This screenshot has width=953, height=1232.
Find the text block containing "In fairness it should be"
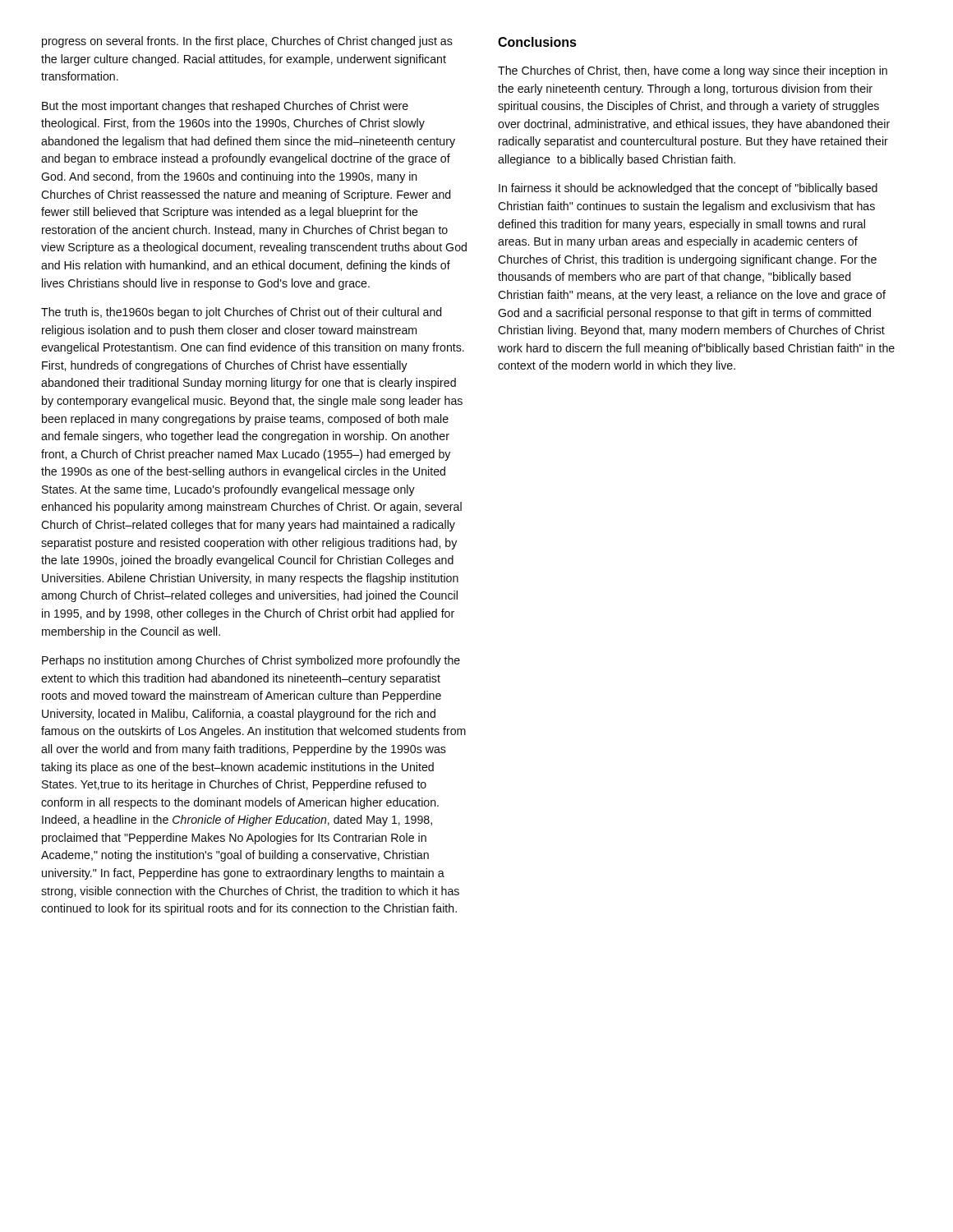pyautogui.click(x=696, y=277)
